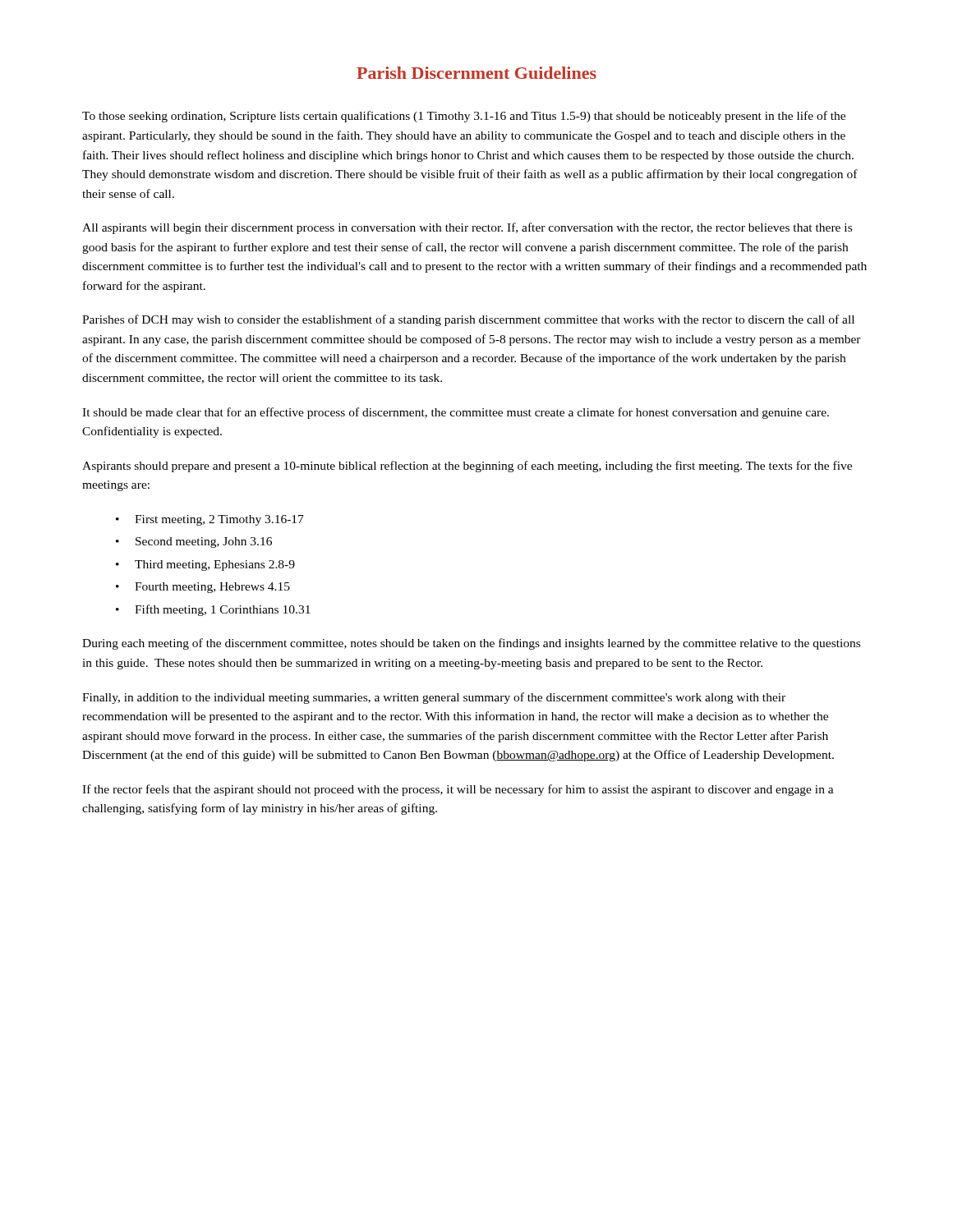Image resolution: width=953 pixels, height=1232 pixels.
Task: Find the region starting "Parishes of DCH may wish to consider"
Action: 471,348
